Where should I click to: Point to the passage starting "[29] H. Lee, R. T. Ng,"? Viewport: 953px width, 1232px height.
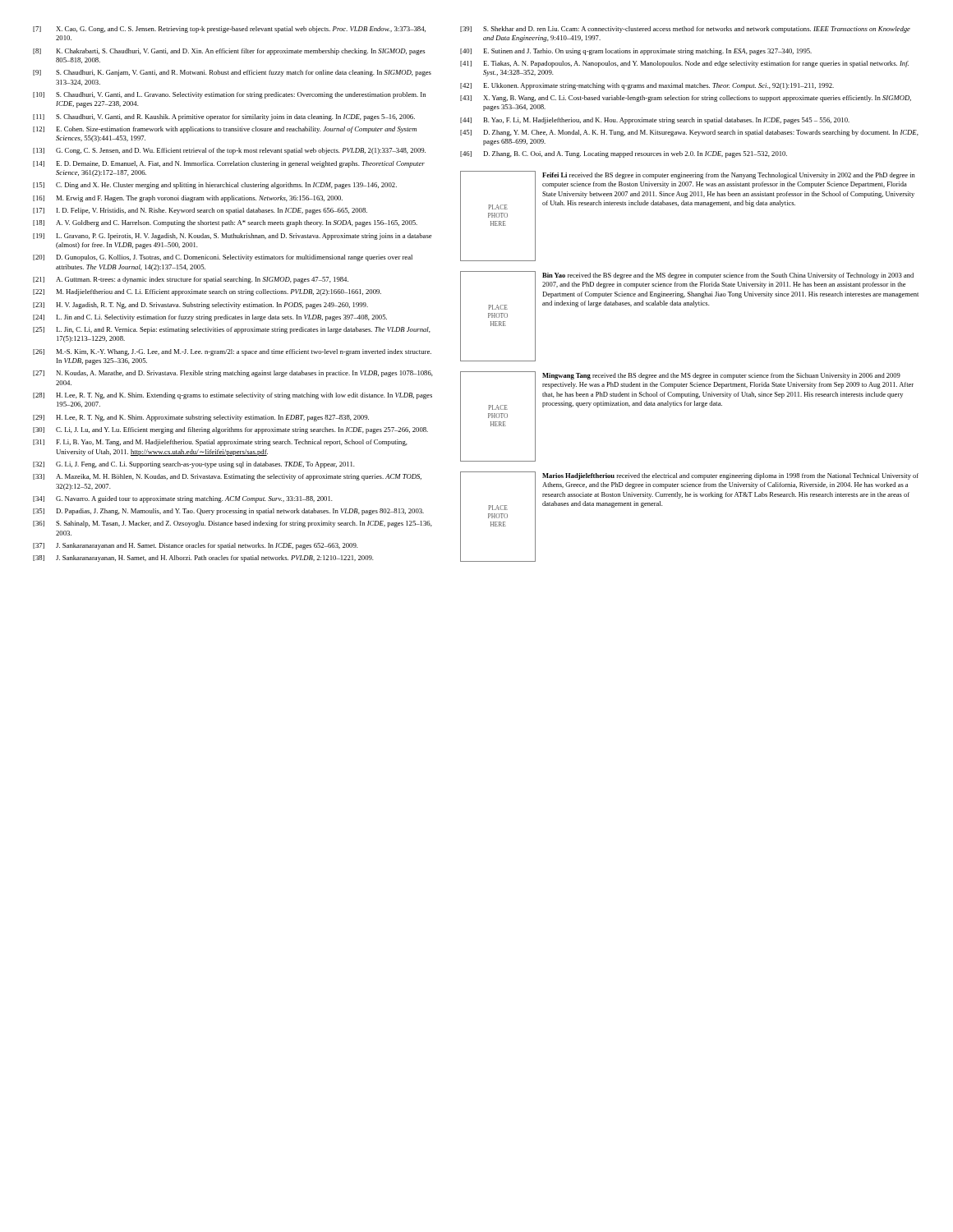tap(234, 417)
